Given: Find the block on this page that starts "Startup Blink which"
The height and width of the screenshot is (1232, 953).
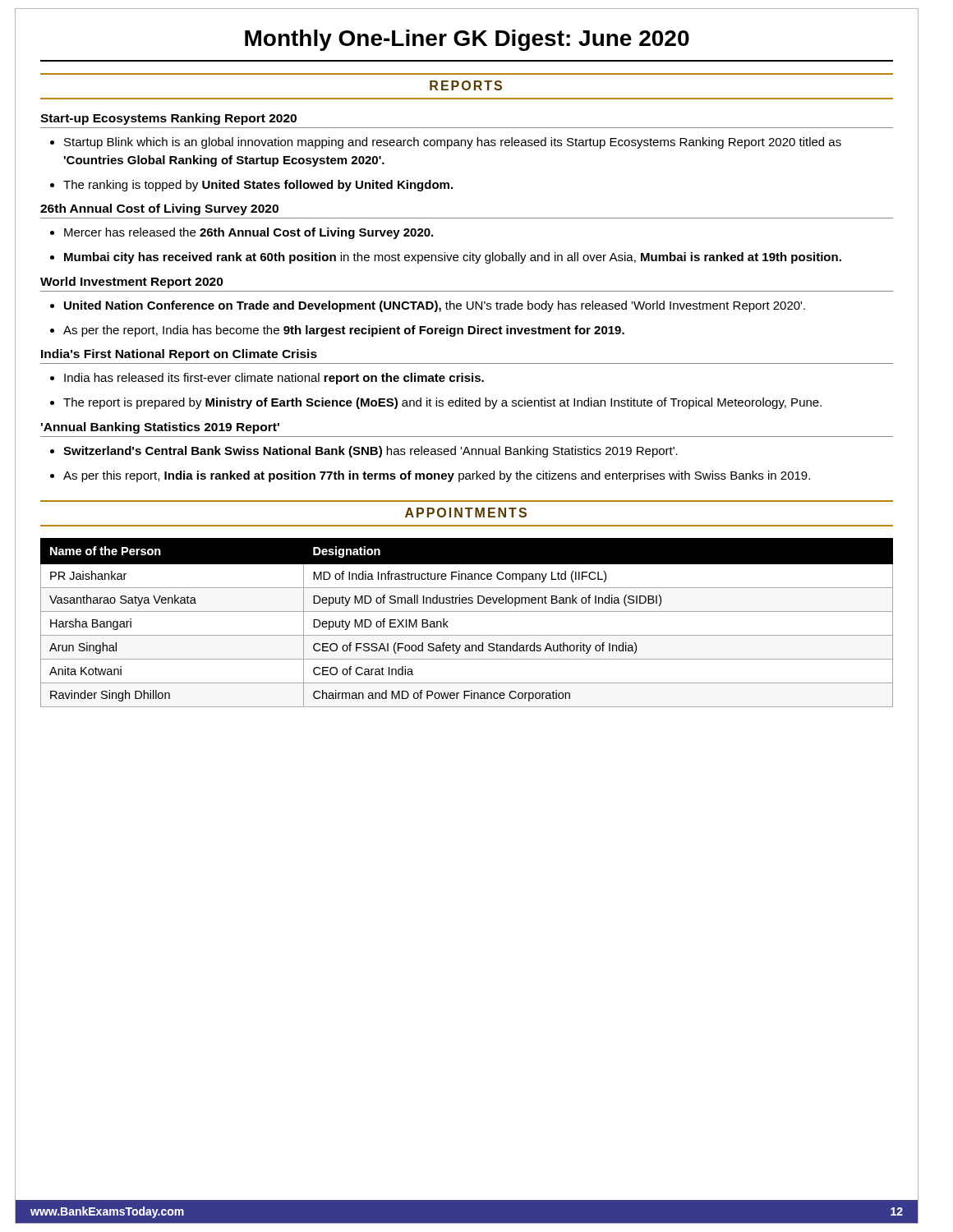Looking at the screenshot, I should coord(467,151).
